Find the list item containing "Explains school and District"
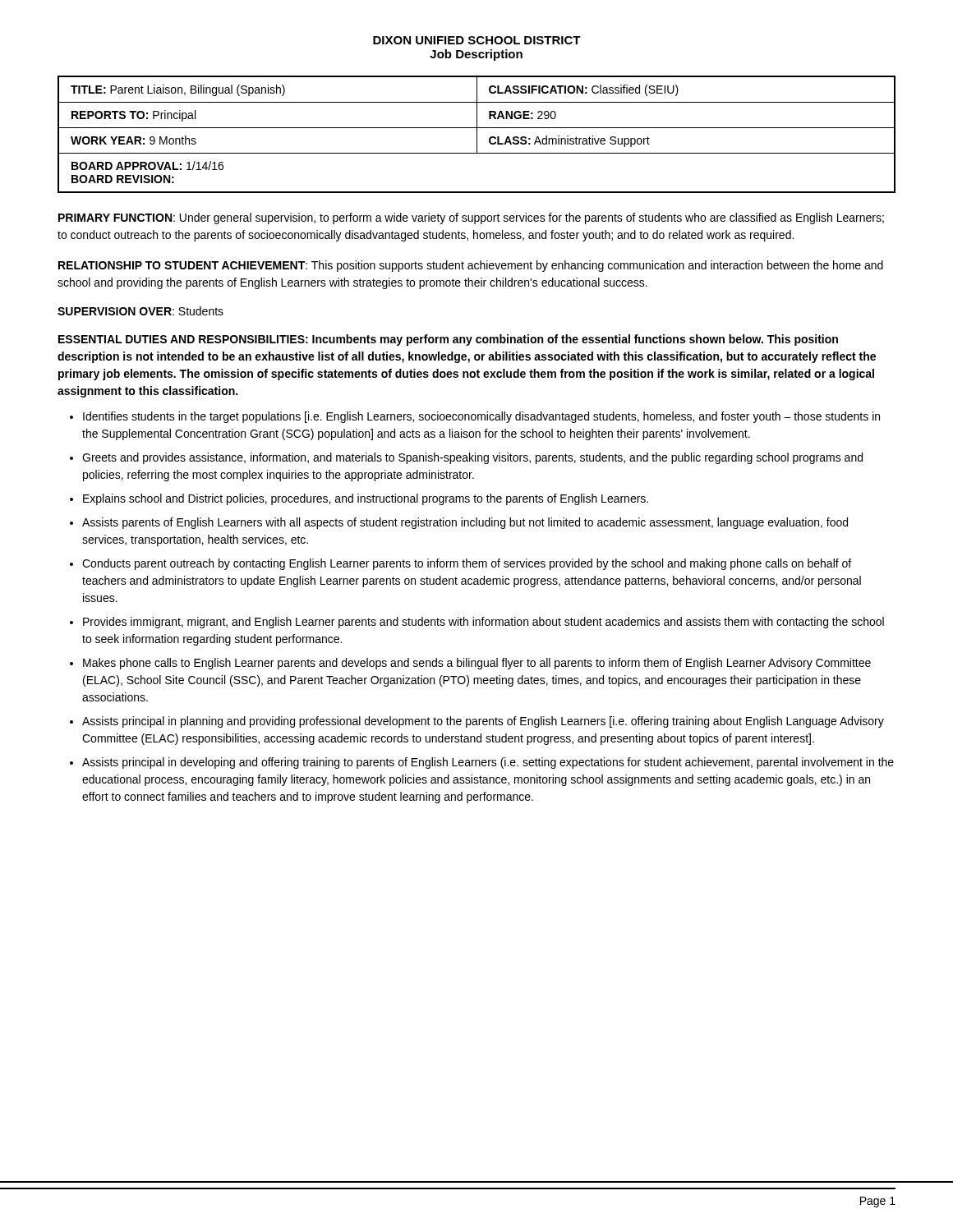953x1232 pixels. (366, 499)
